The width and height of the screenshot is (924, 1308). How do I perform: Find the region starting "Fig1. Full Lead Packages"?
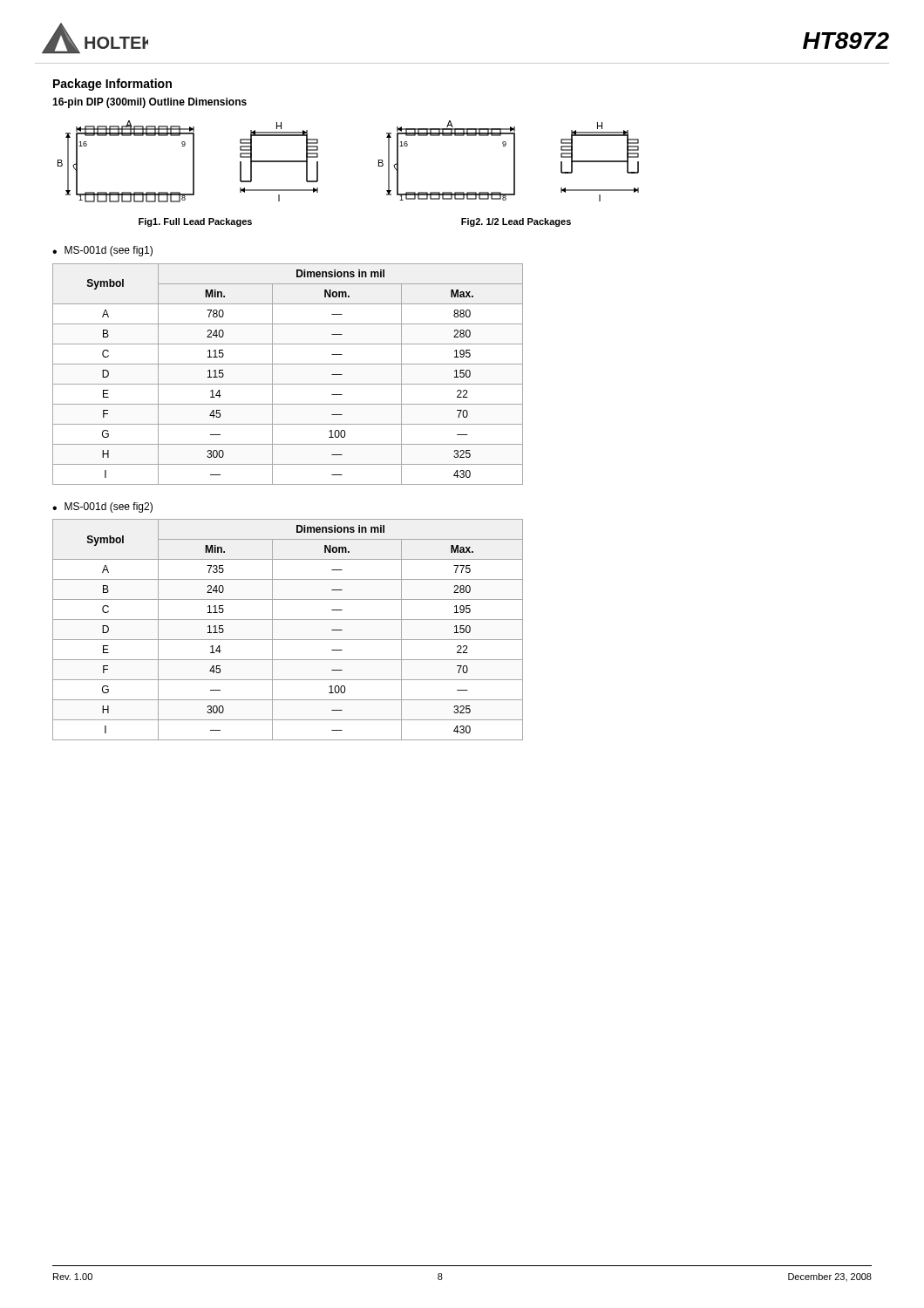tap(195, 221)
